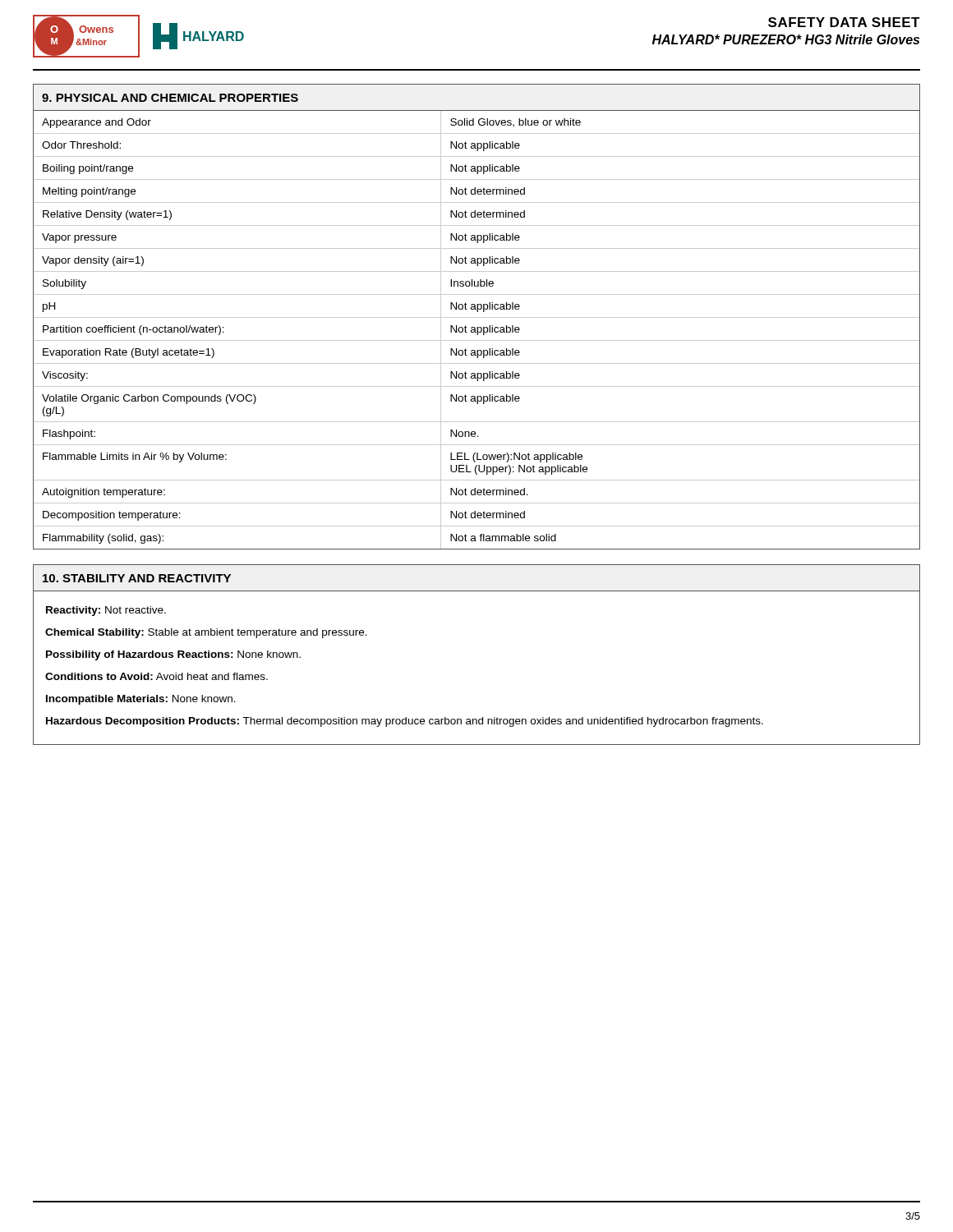953x1232 pixels.
Task: Point to the block beginning "Hazardous Decomposition Products: Thermal decomposition may produce"
Action: point(404,720)
